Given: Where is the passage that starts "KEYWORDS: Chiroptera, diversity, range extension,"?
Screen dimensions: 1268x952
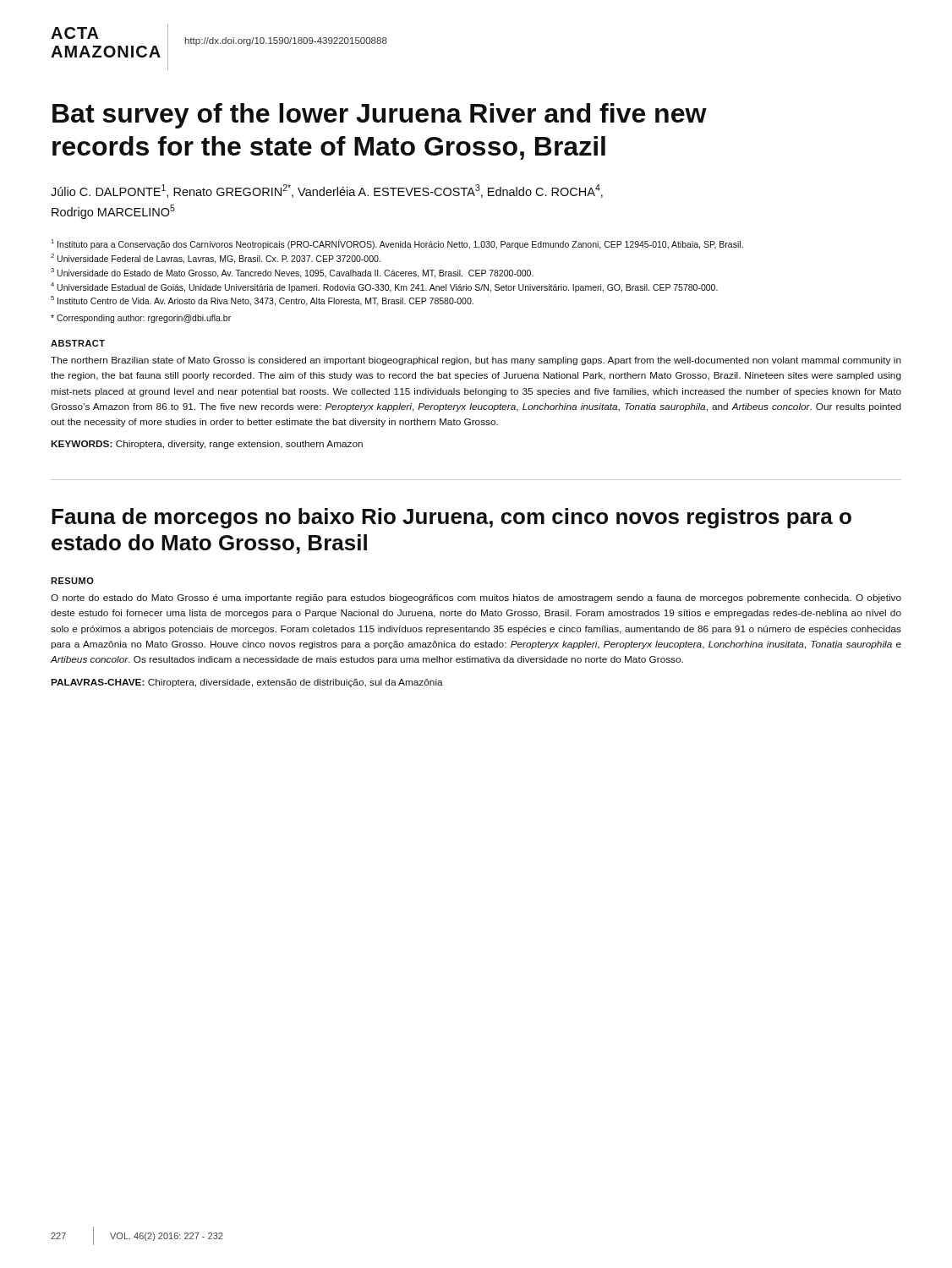Looking at the screenshot, I should pyautogui.click(x=207, y=444).
